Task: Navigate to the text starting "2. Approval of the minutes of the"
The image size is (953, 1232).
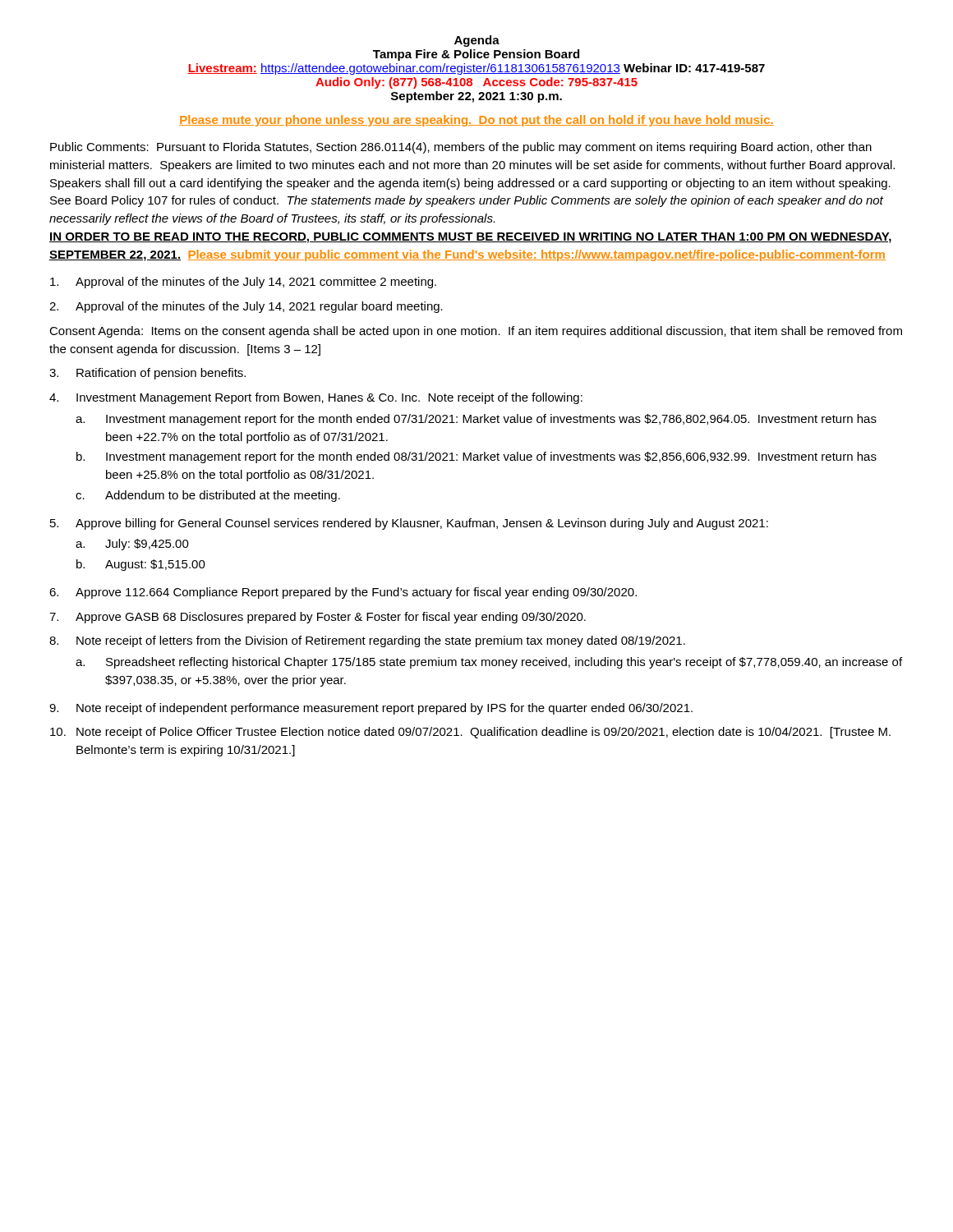Action: point(246,307)
